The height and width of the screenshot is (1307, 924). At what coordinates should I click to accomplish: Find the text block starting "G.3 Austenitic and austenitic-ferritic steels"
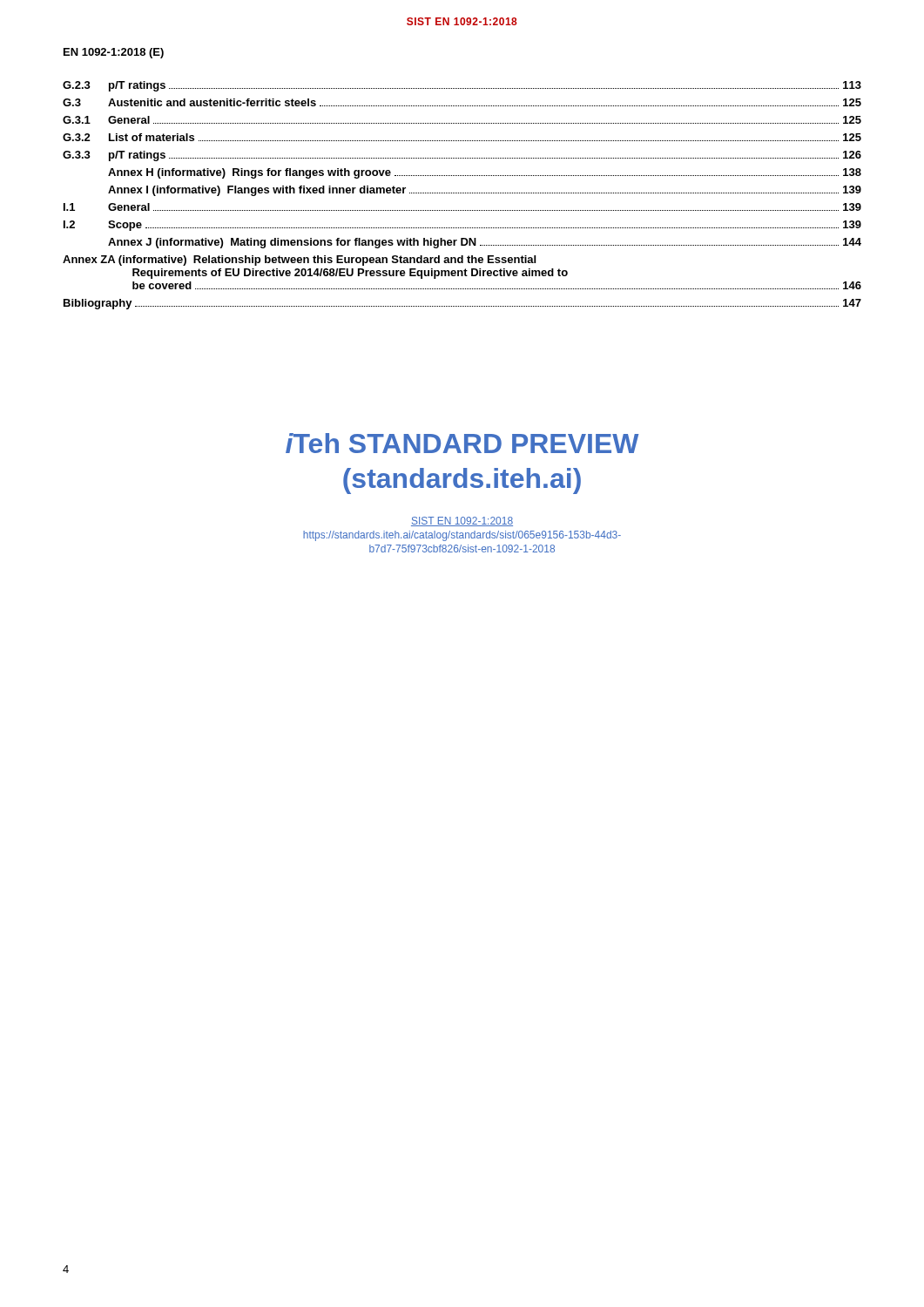click(462, 102)
